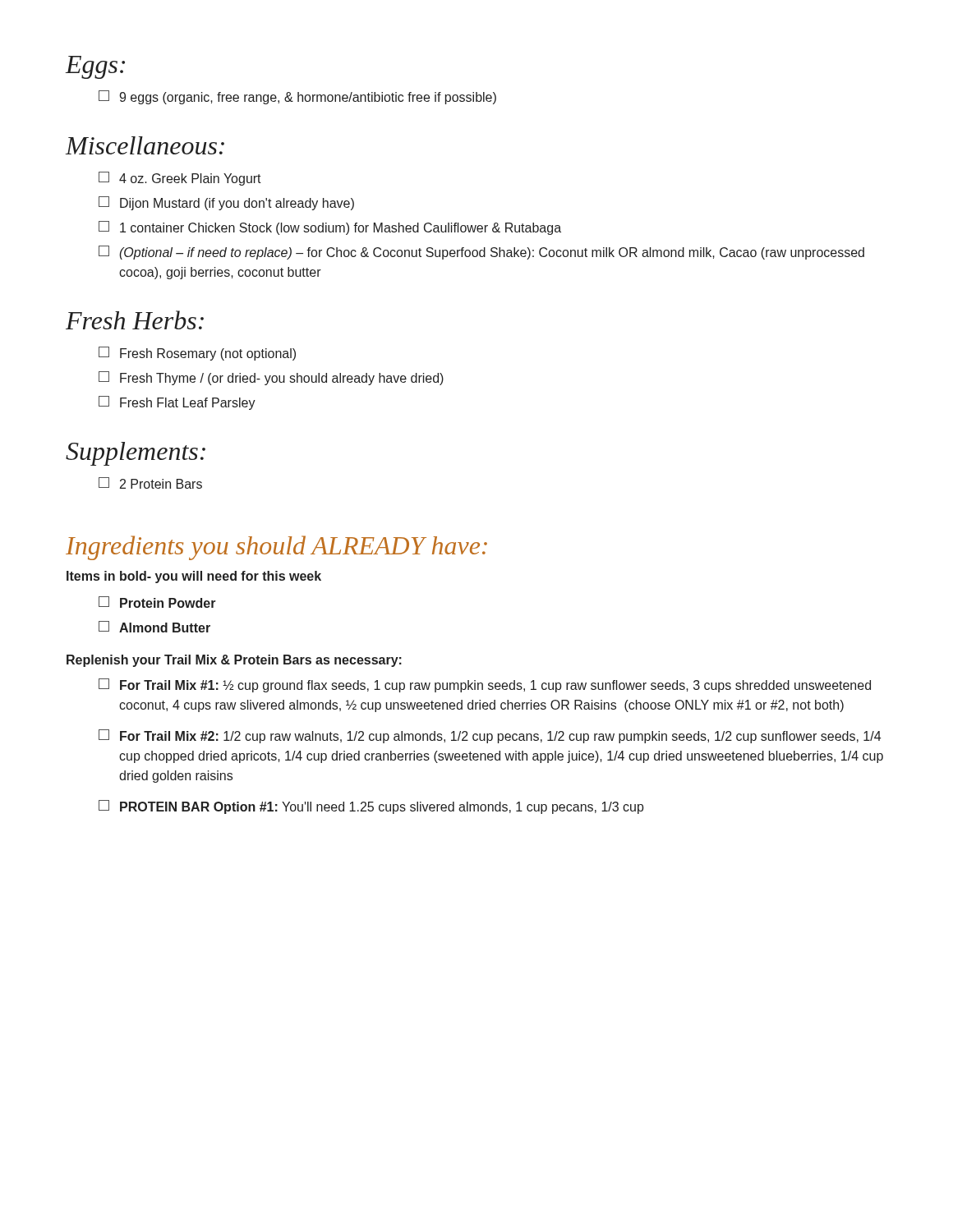Locate the list item that says "For Trail Mix #2: 1/2 cup raw"
This screenshot has height=1232, width=953.
493,756
